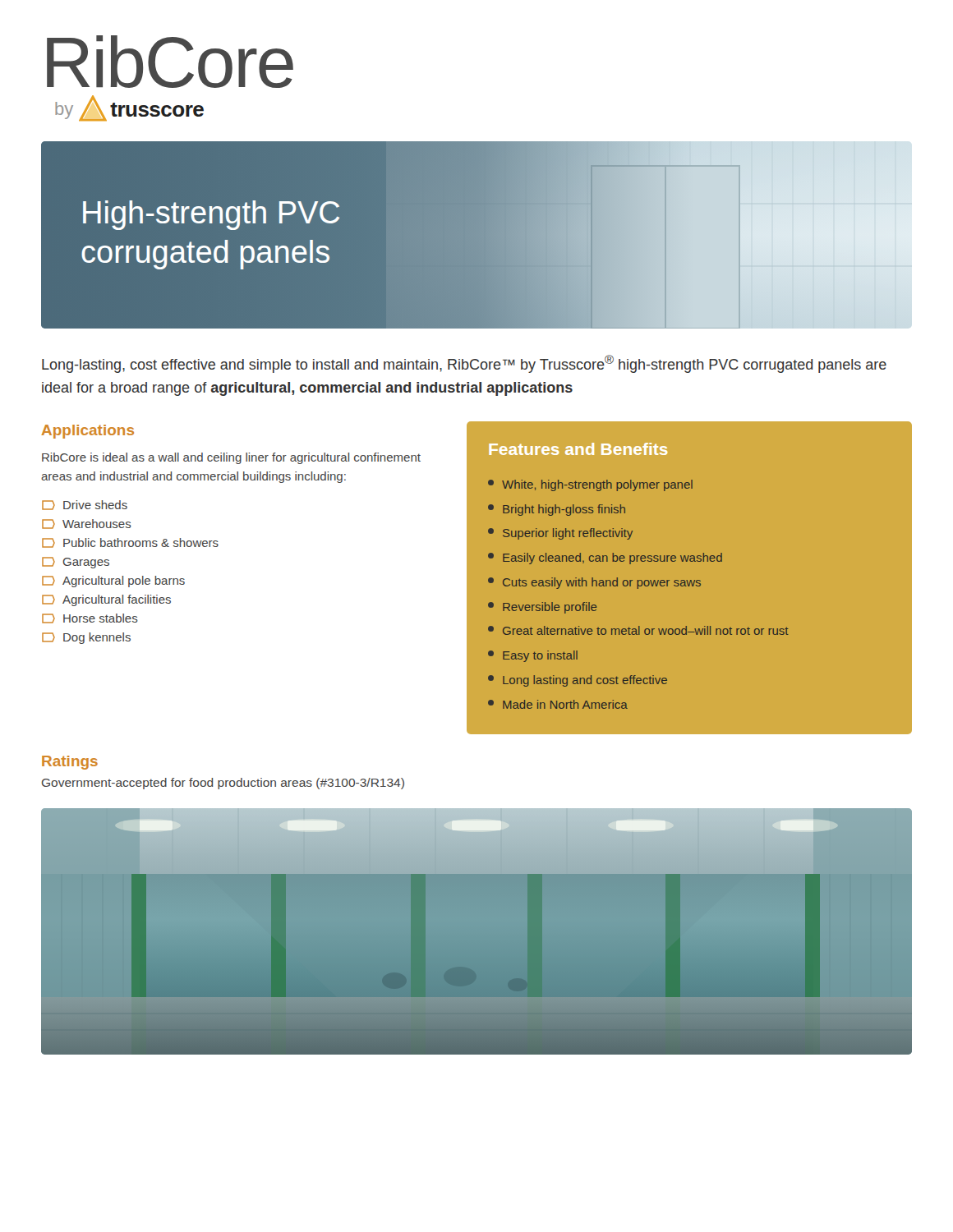Locate the list item with the text "Easily cleaned, can be"
Screen dimensions: 1232x953
(x=605, y=557)
